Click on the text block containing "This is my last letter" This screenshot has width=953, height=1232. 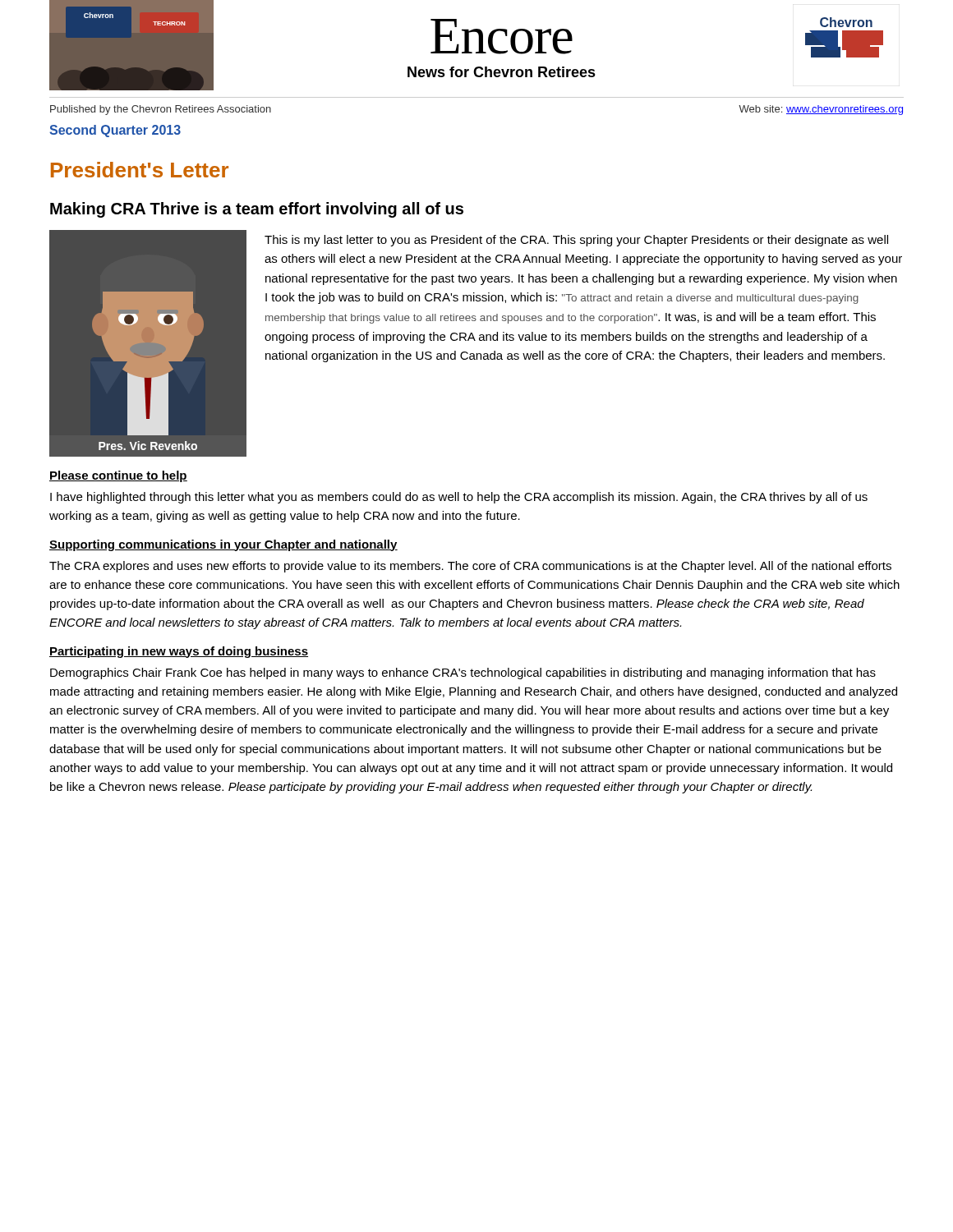pyautogui.click(x=583, y=297)
